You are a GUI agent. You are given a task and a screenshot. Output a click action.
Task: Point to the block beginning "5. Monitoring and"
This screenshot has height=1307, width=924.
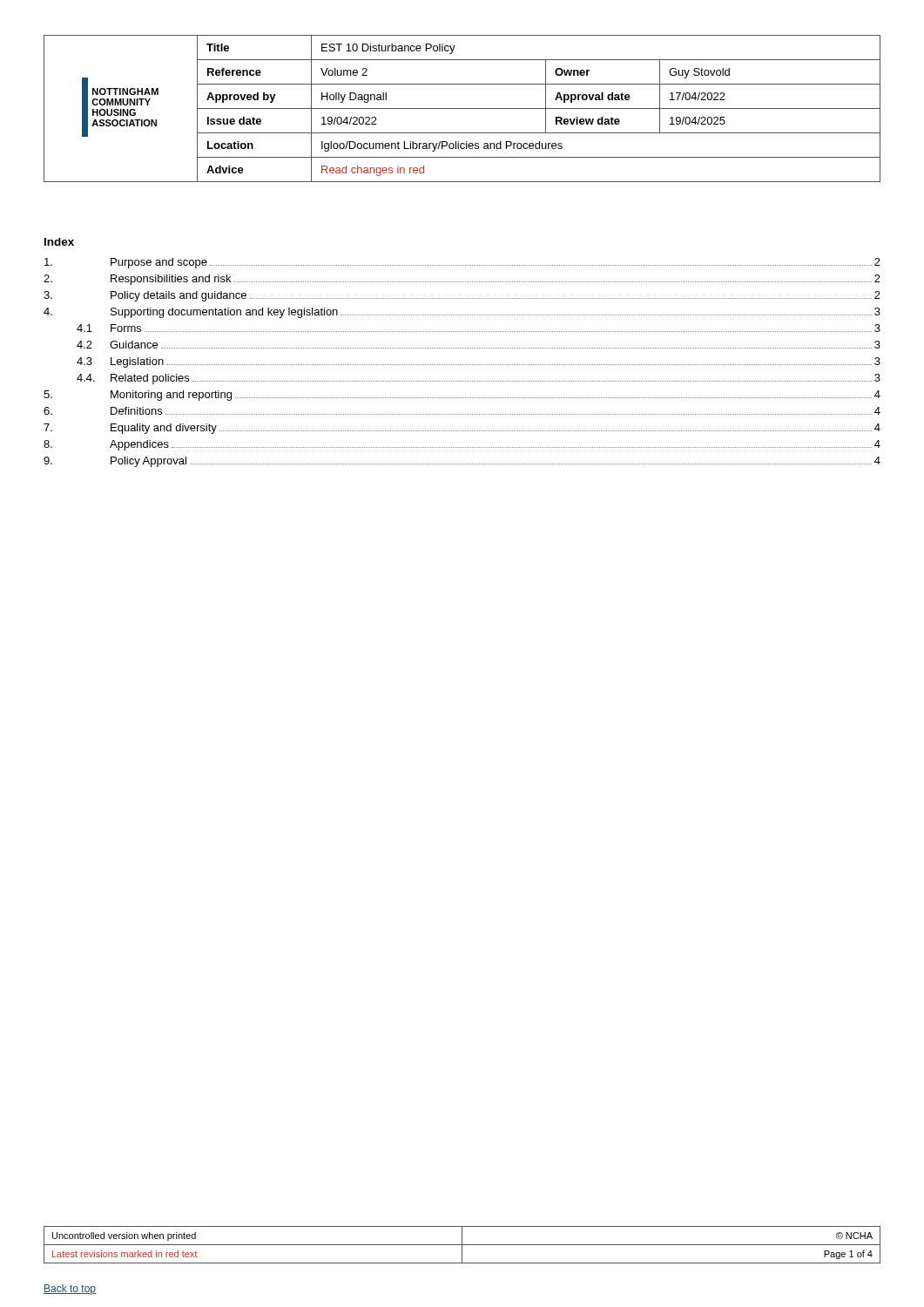(462, 394)
